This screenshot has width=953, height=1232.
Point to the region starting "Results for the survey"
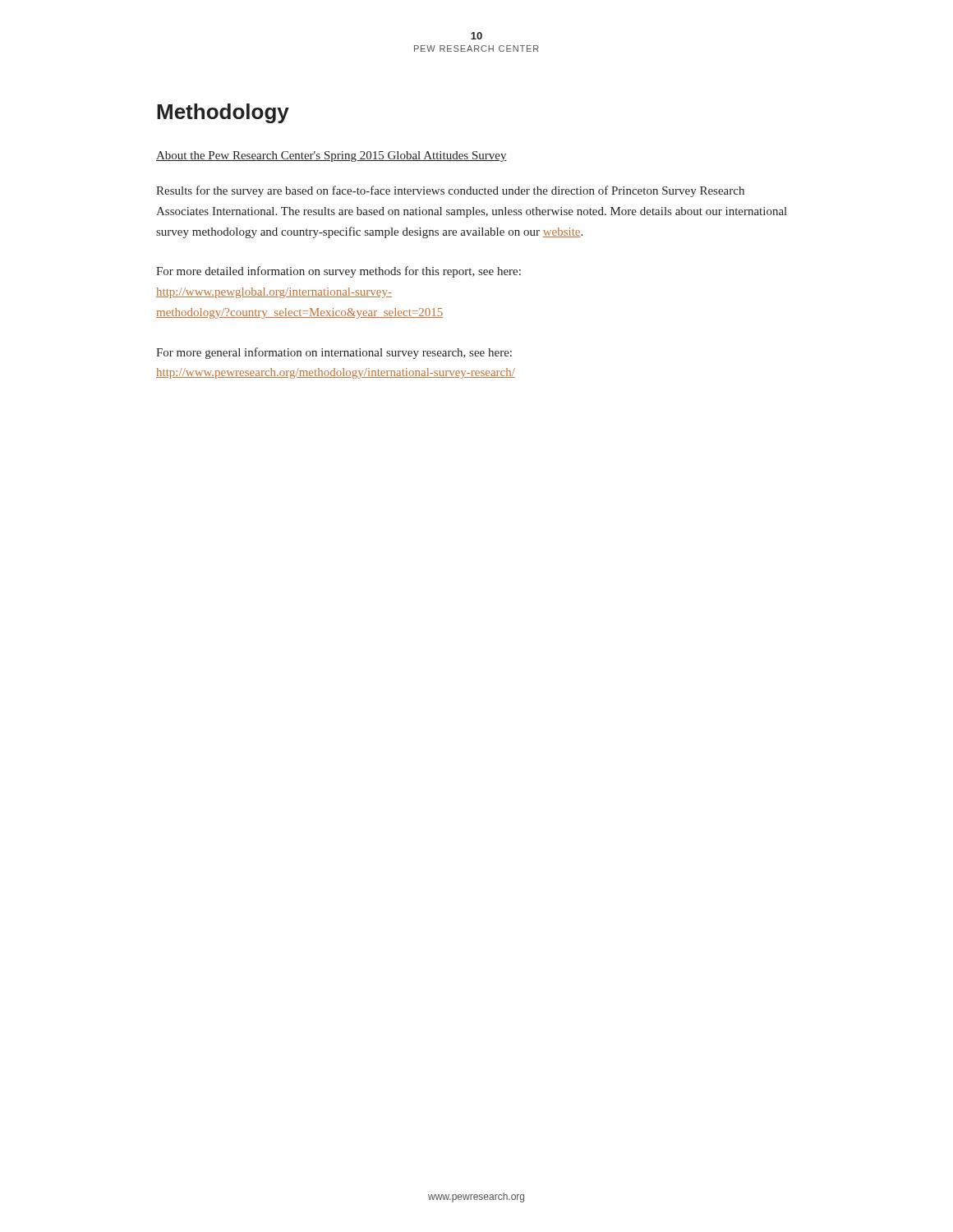pos(472,211)
